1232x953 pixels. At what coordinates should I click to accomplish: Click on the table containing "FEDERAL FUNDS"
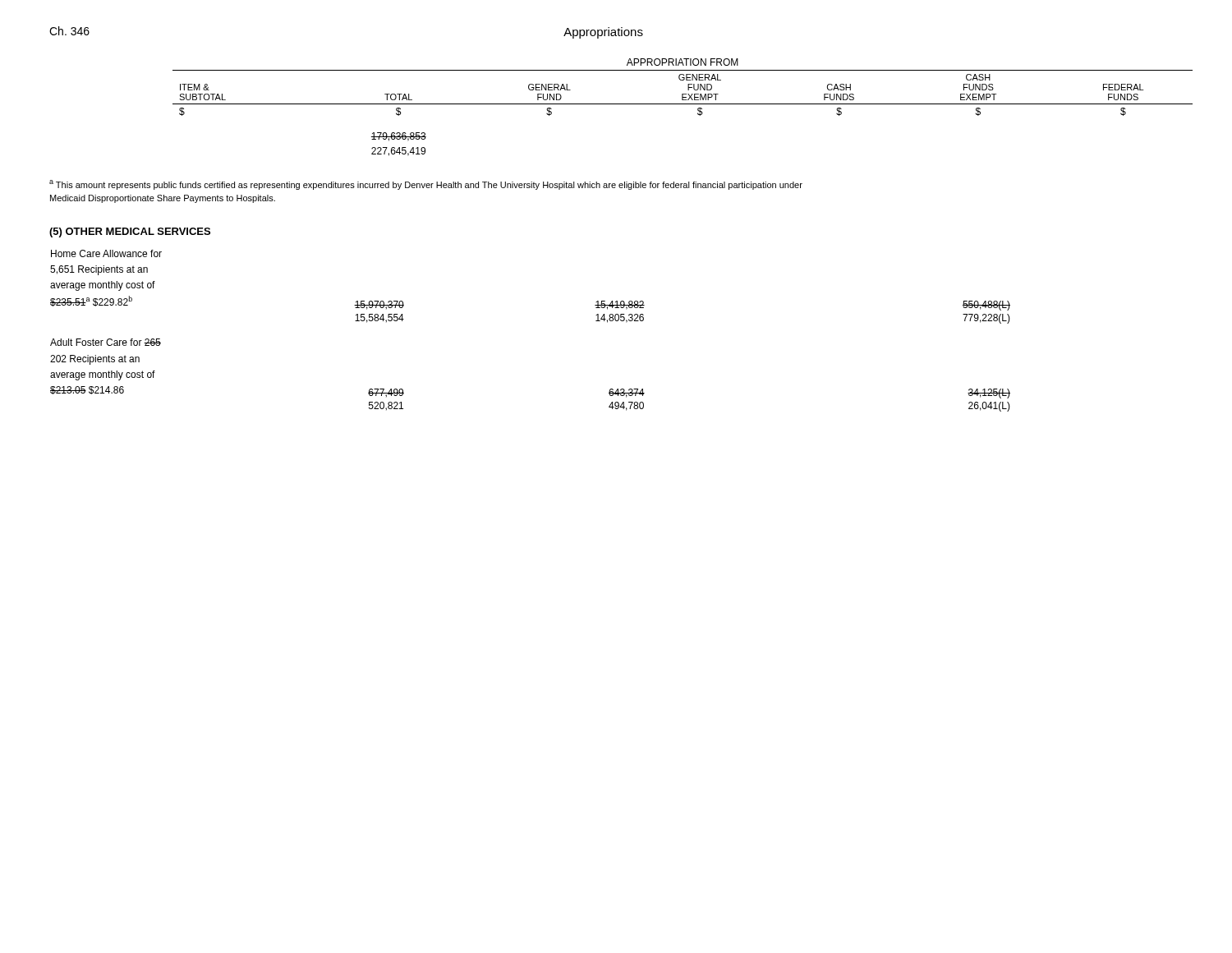click(616, 107)
